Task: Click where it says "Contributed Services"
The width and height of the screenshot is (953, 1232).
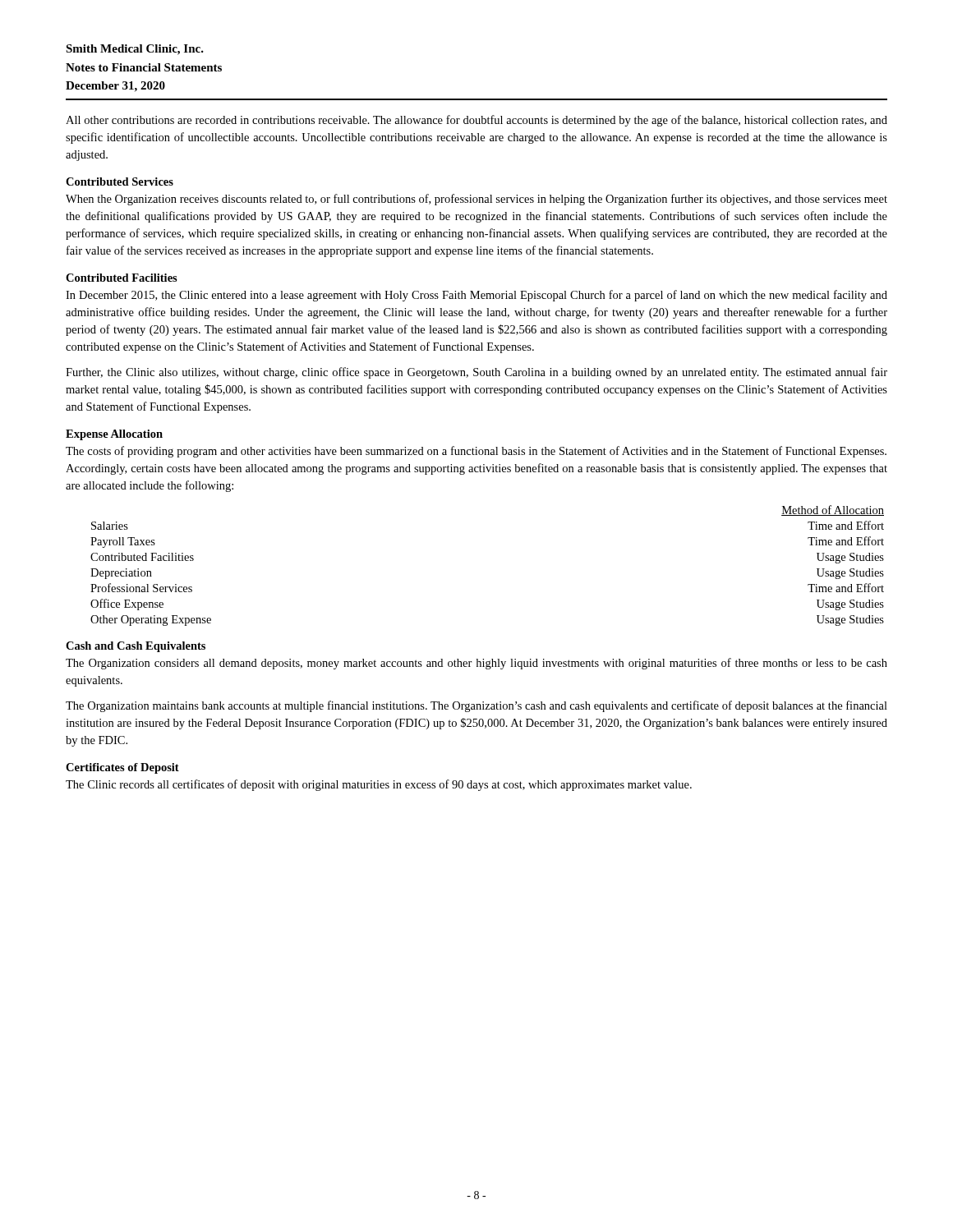Action: pyautogui.click(x=120, y=181)
